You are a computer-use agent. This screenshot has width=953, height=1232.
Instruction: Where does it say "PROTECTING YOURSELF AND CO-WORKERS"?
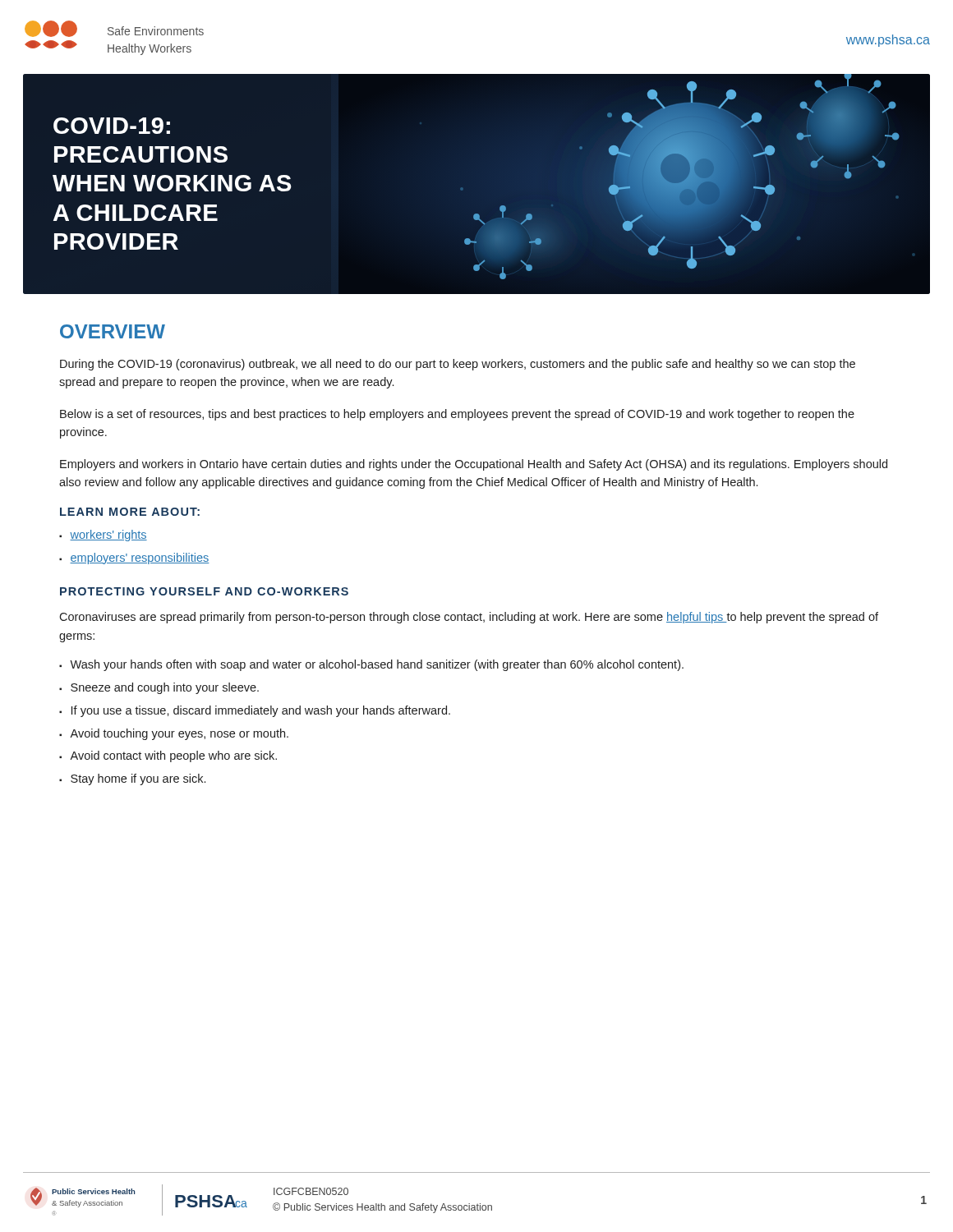(x=204, y=592)
